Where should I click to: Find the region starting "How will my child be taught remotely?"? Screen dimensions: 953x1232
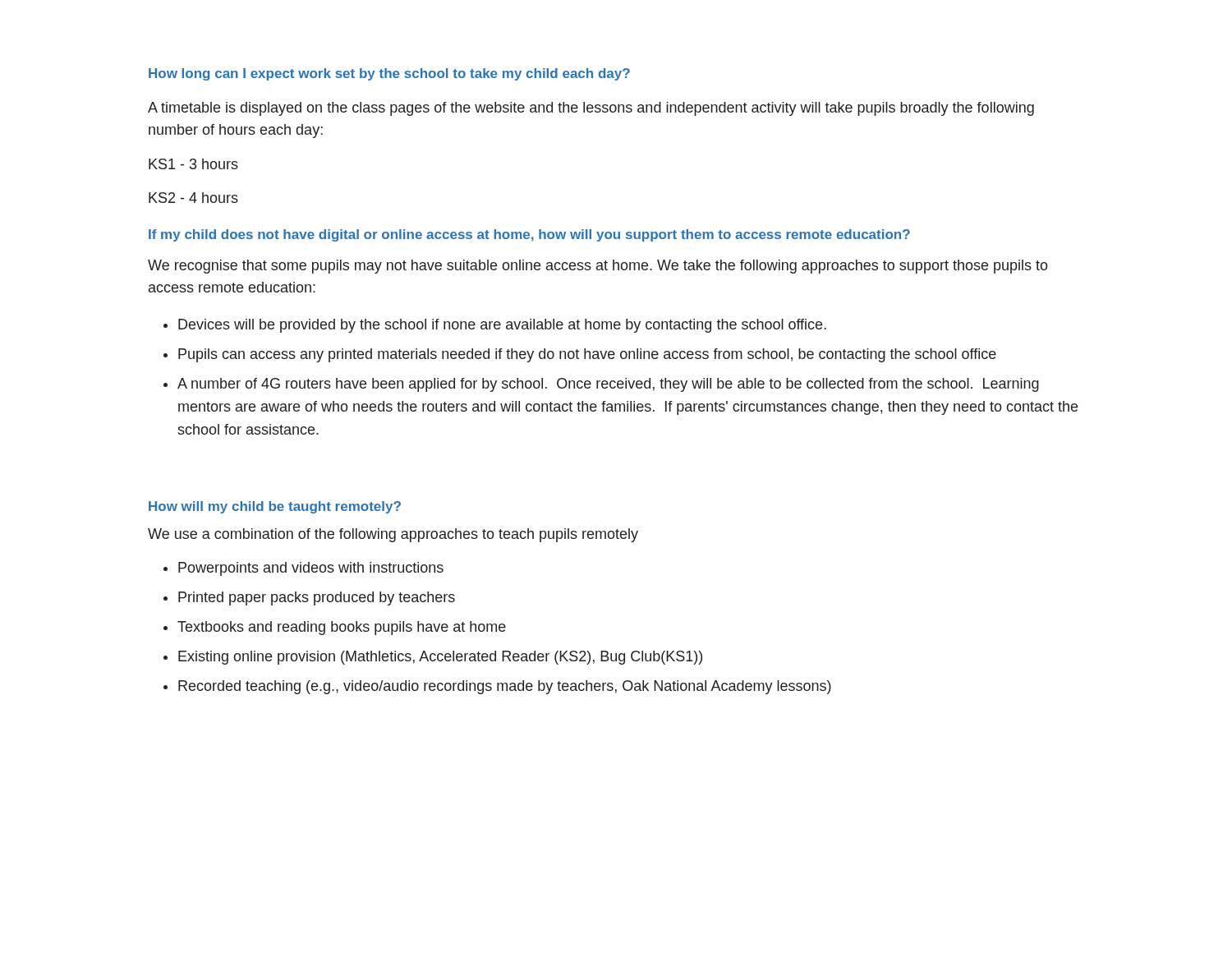(275, 507)
